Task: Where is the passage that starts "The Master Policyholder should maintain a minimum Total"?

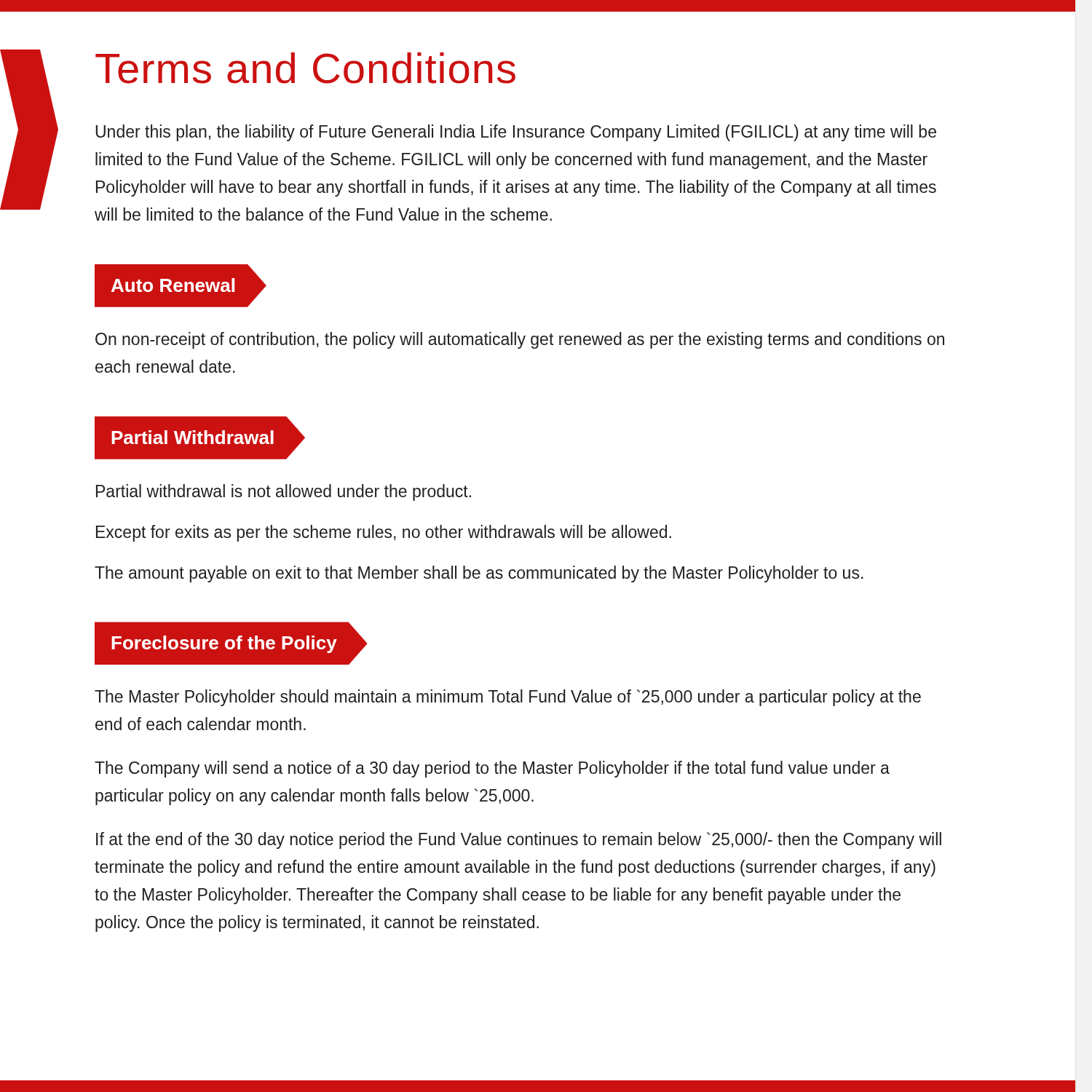Action: 508,711
